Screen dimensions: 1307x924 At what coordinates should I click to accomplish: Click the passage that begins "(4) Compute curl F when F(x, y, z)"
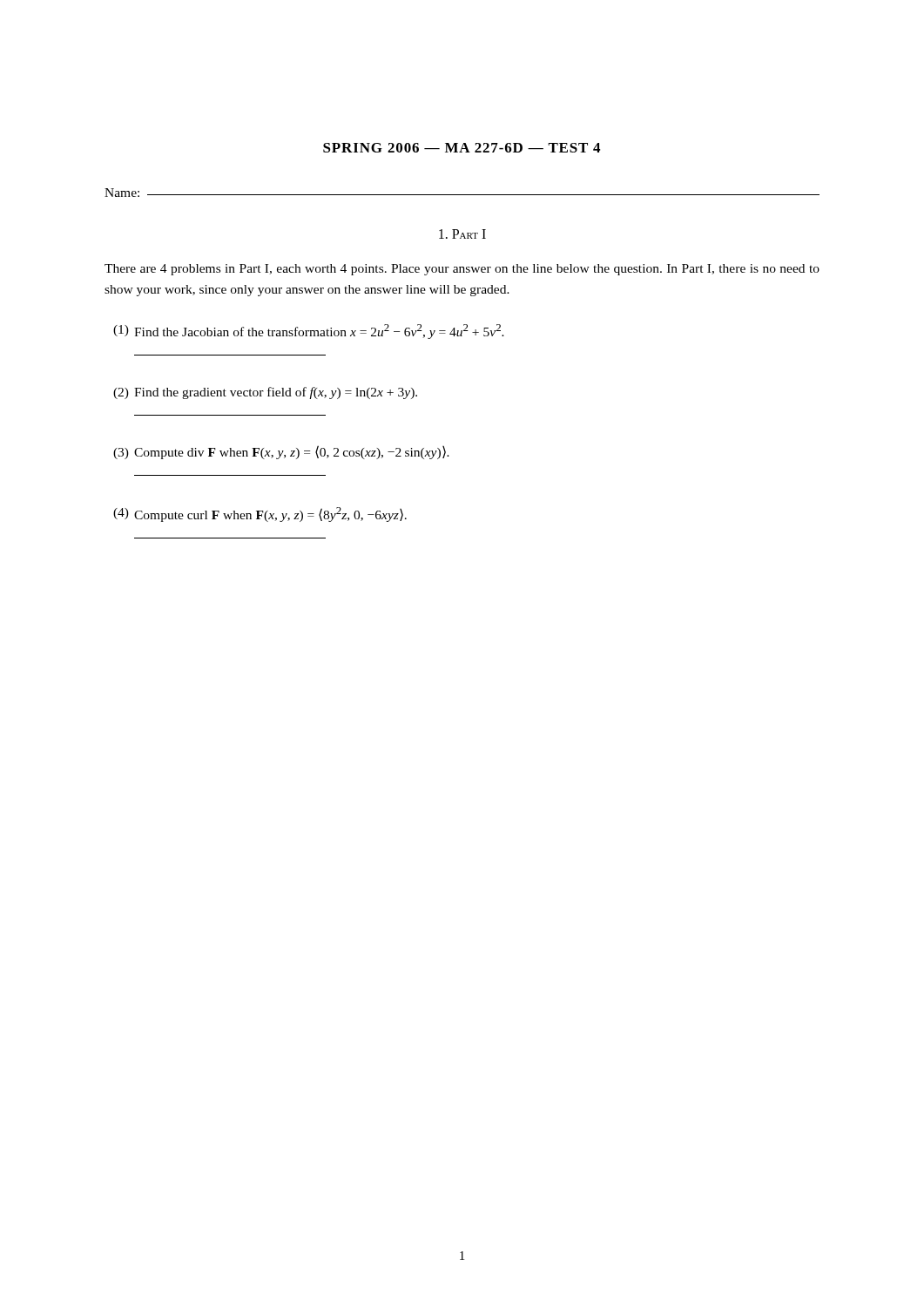260,515
